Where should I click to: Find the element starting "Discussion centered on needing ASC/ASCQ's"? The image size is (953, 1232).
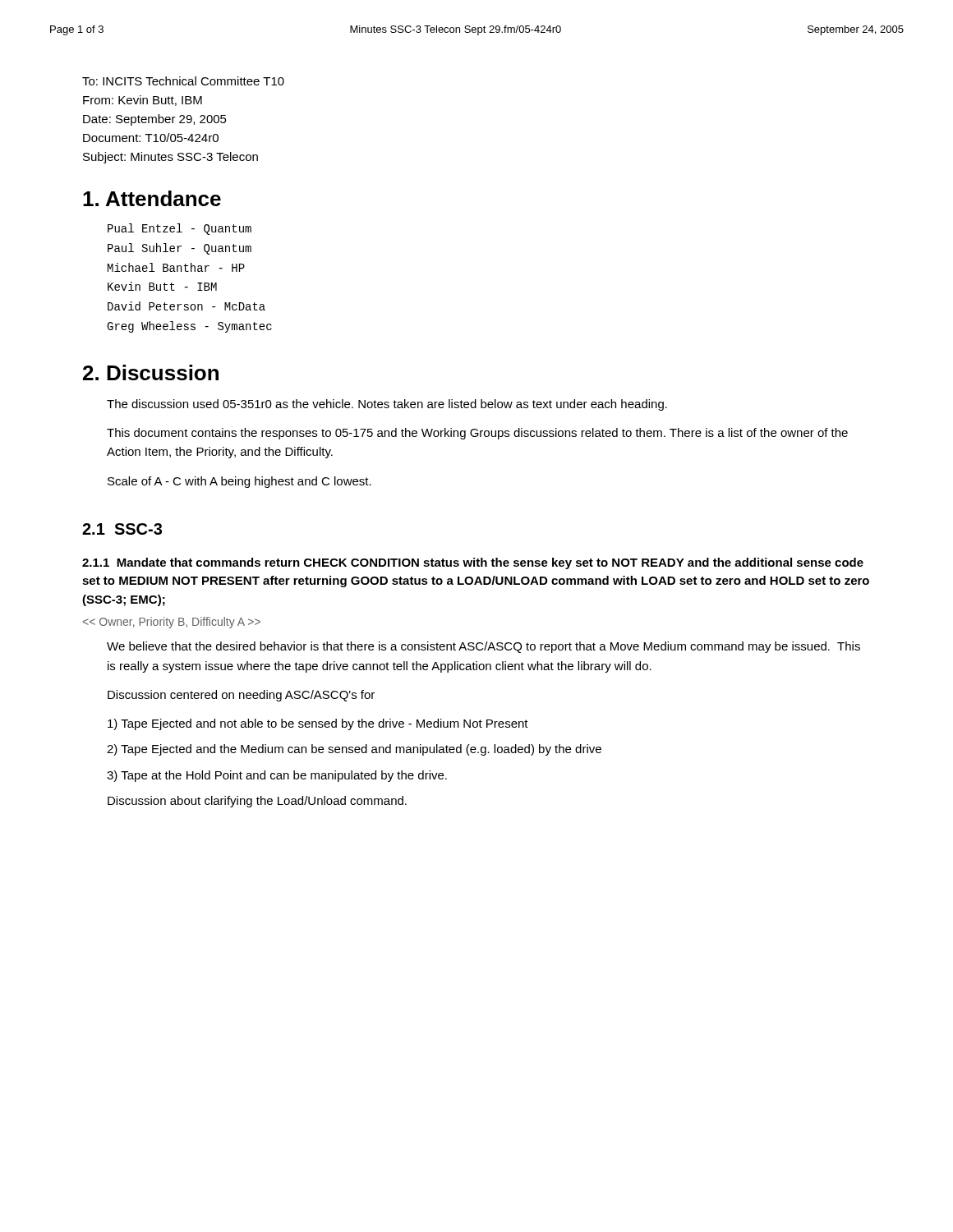coord(241,694)
